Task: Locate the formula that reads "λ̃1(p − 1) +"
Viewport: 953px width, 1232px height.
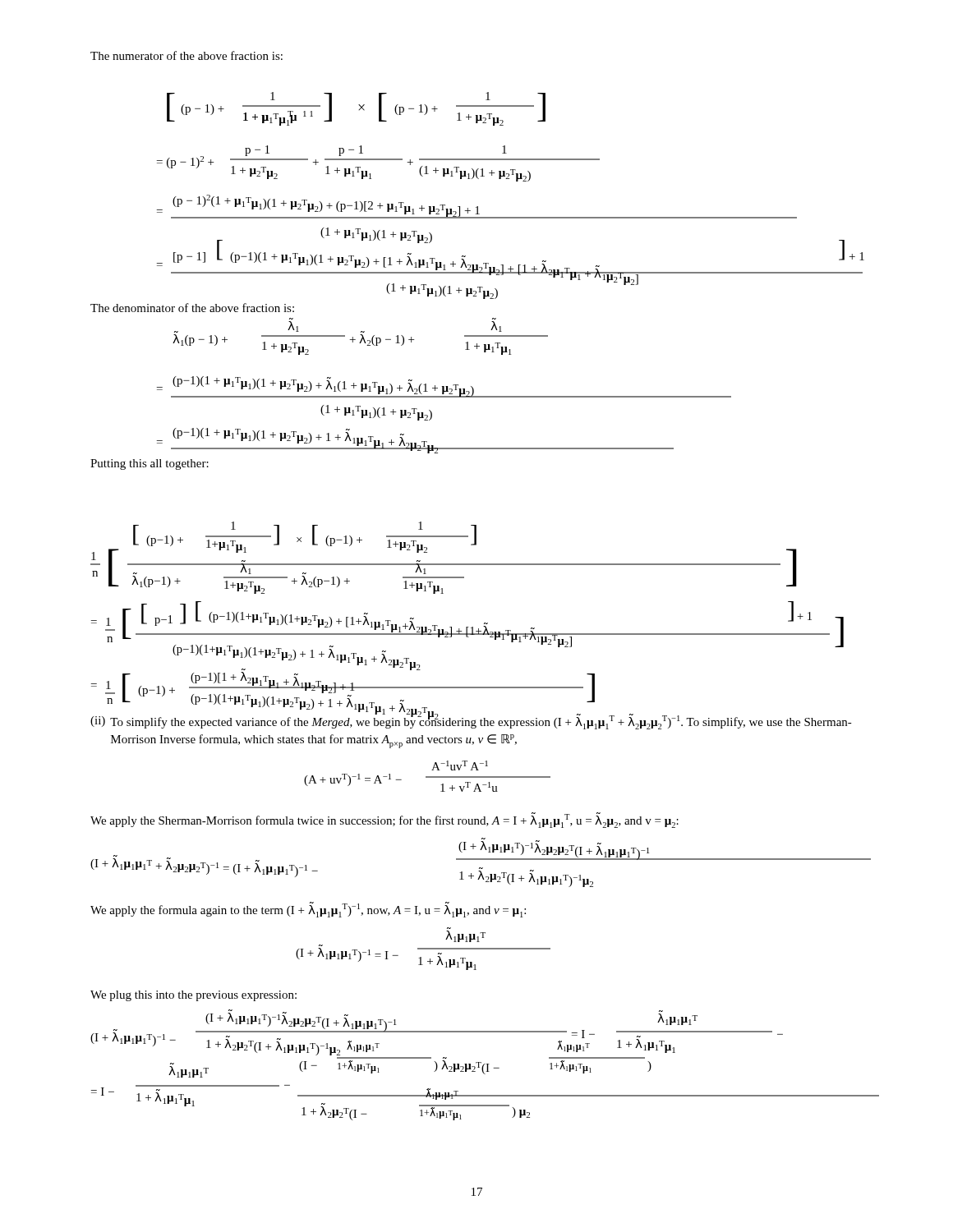Action: (476, 386)
